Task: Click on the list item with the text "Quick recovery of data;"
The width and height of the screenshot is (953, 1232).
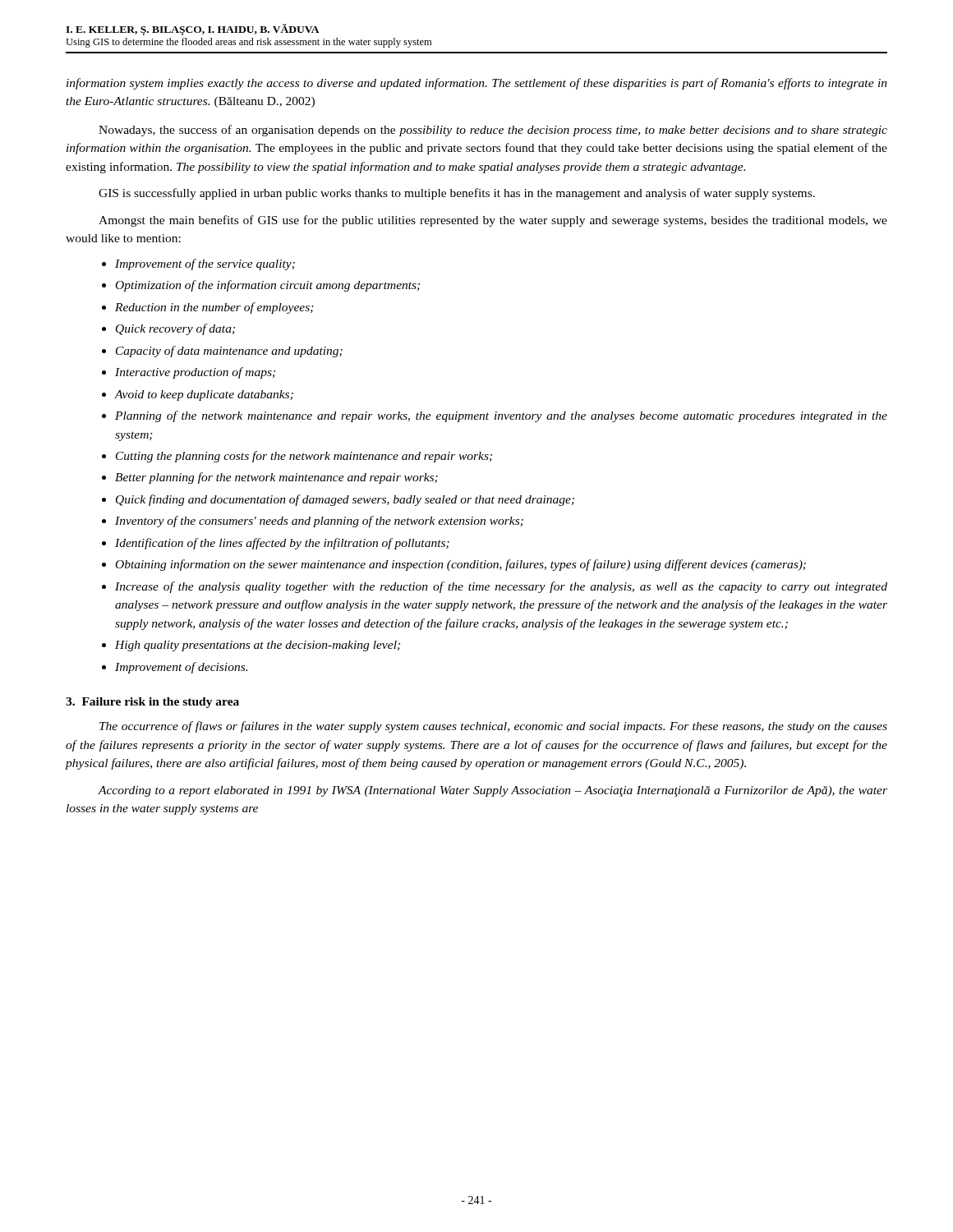Action: 175,328
